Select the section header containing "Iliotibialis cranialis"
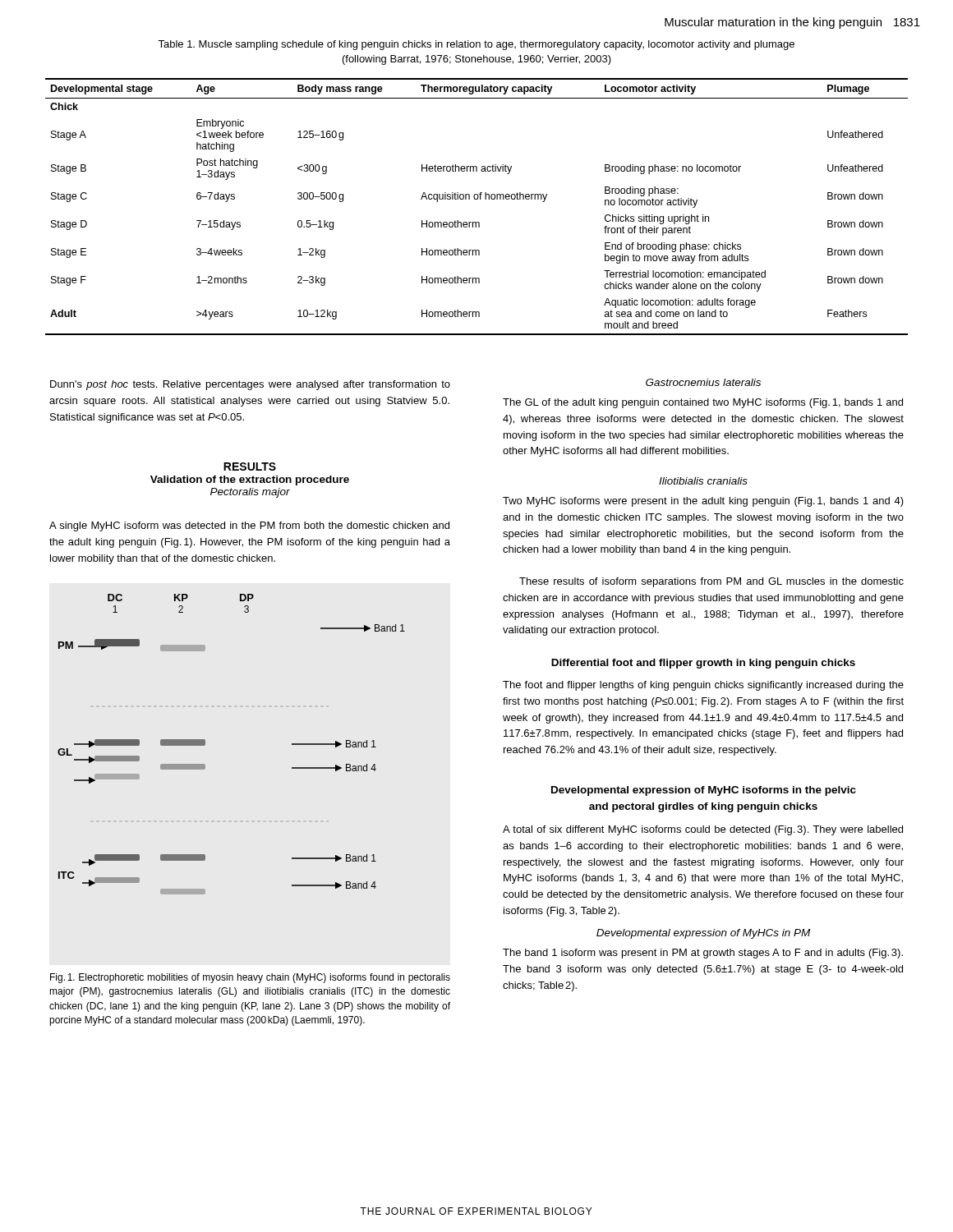 pos(703,481)
